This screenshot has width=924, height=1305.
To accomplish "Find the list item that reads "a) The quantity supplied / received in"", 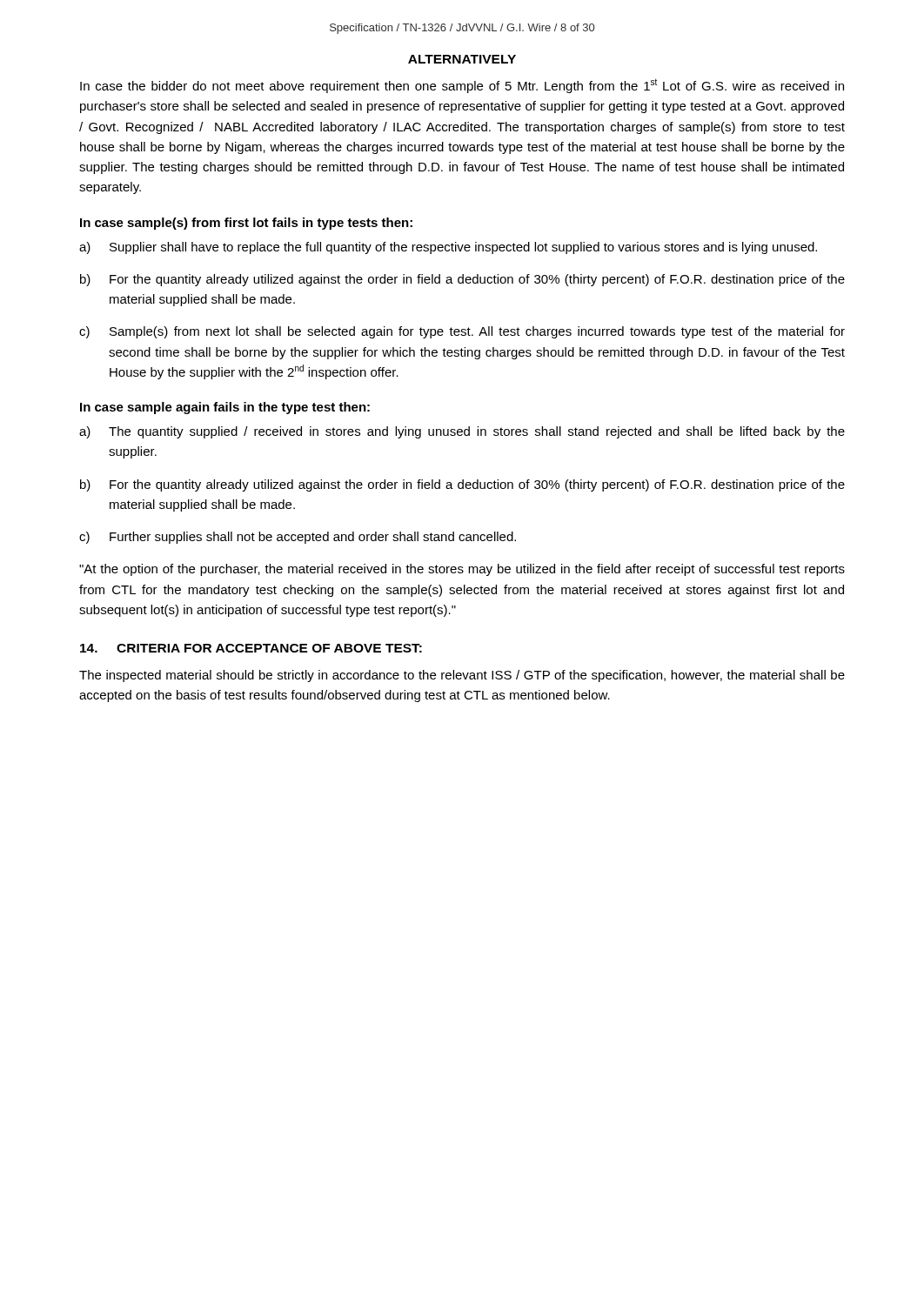I will pyautogui.click(x=462, y=441).
